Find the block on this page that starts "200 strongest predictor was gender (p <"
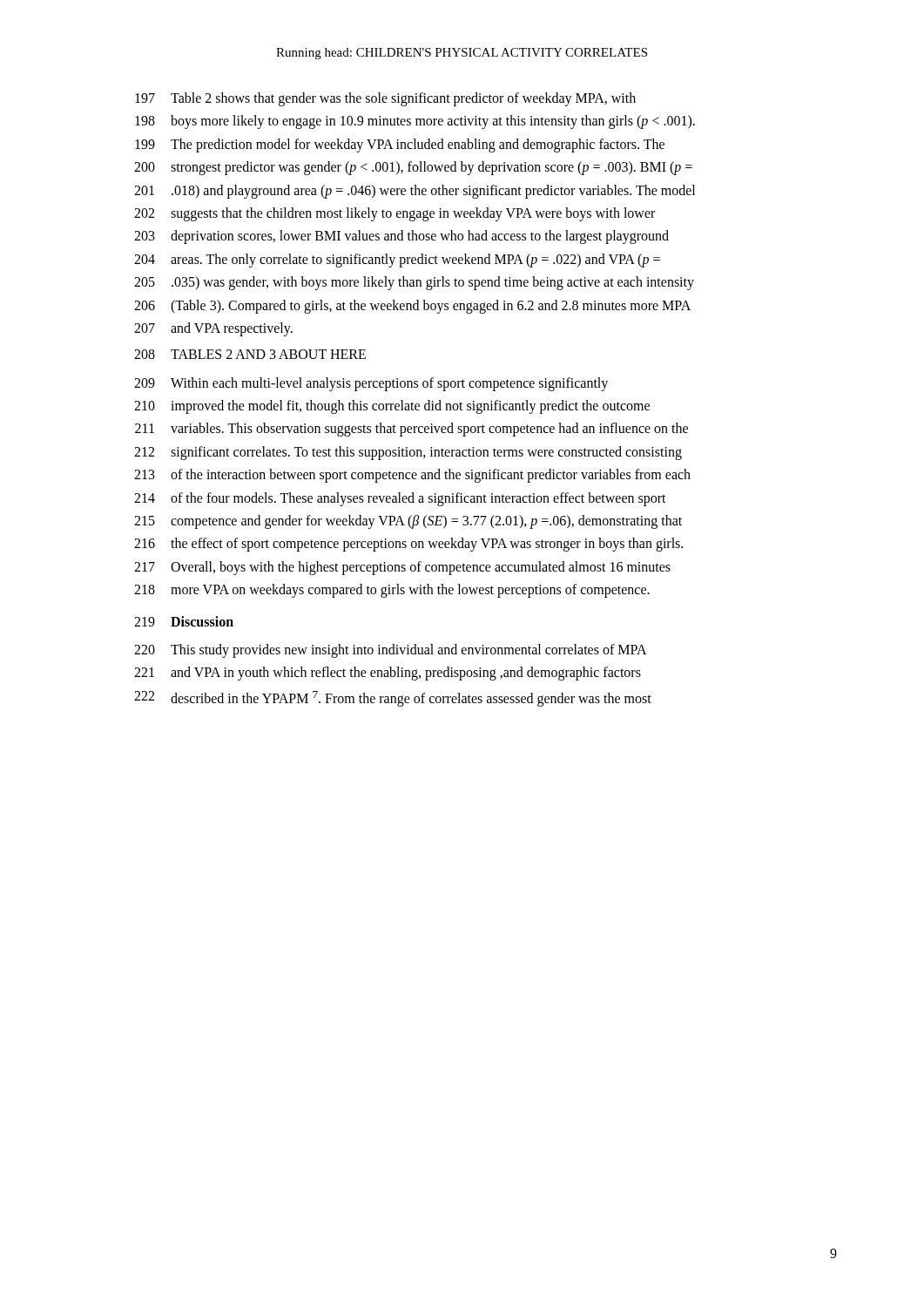 (475, 168)
